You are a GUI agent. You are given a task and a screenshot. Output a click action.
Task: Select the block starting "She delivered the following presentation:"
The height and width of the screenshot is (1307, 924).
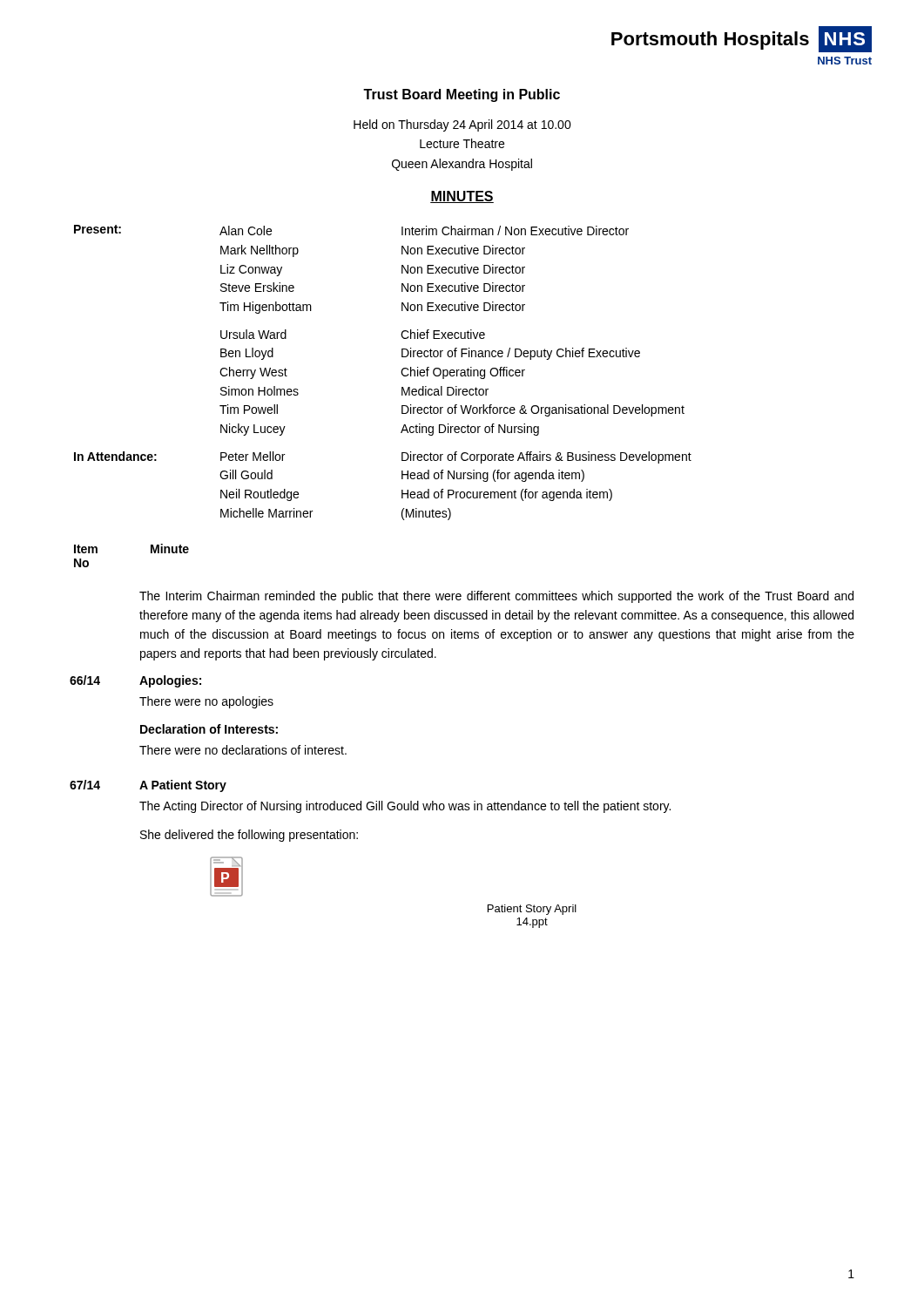pyautogui.click(x=249, y=835)
